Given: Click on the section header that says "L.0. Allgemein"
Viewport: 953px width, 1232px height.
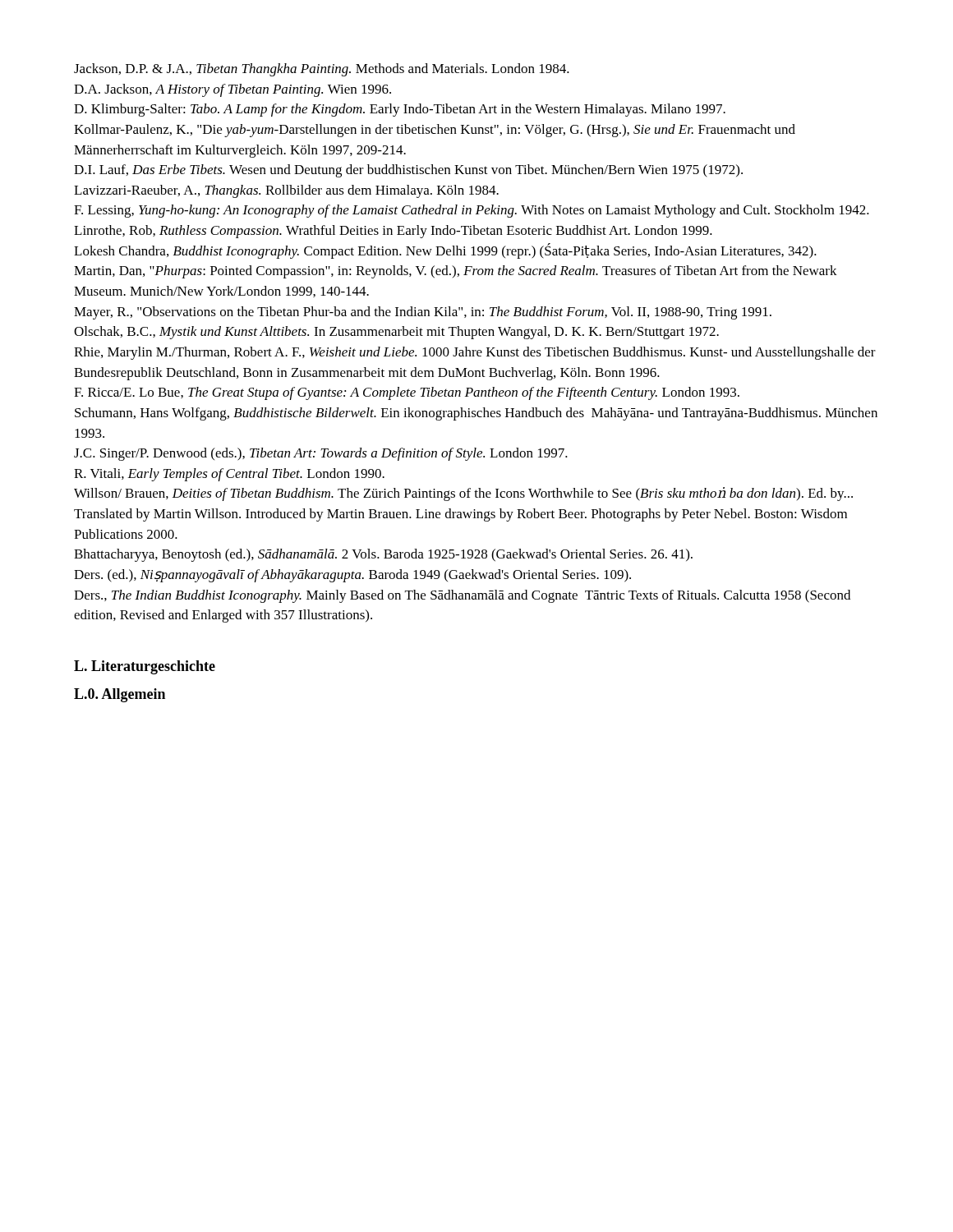Looking at the screenshot, I should tap(120, 694).
